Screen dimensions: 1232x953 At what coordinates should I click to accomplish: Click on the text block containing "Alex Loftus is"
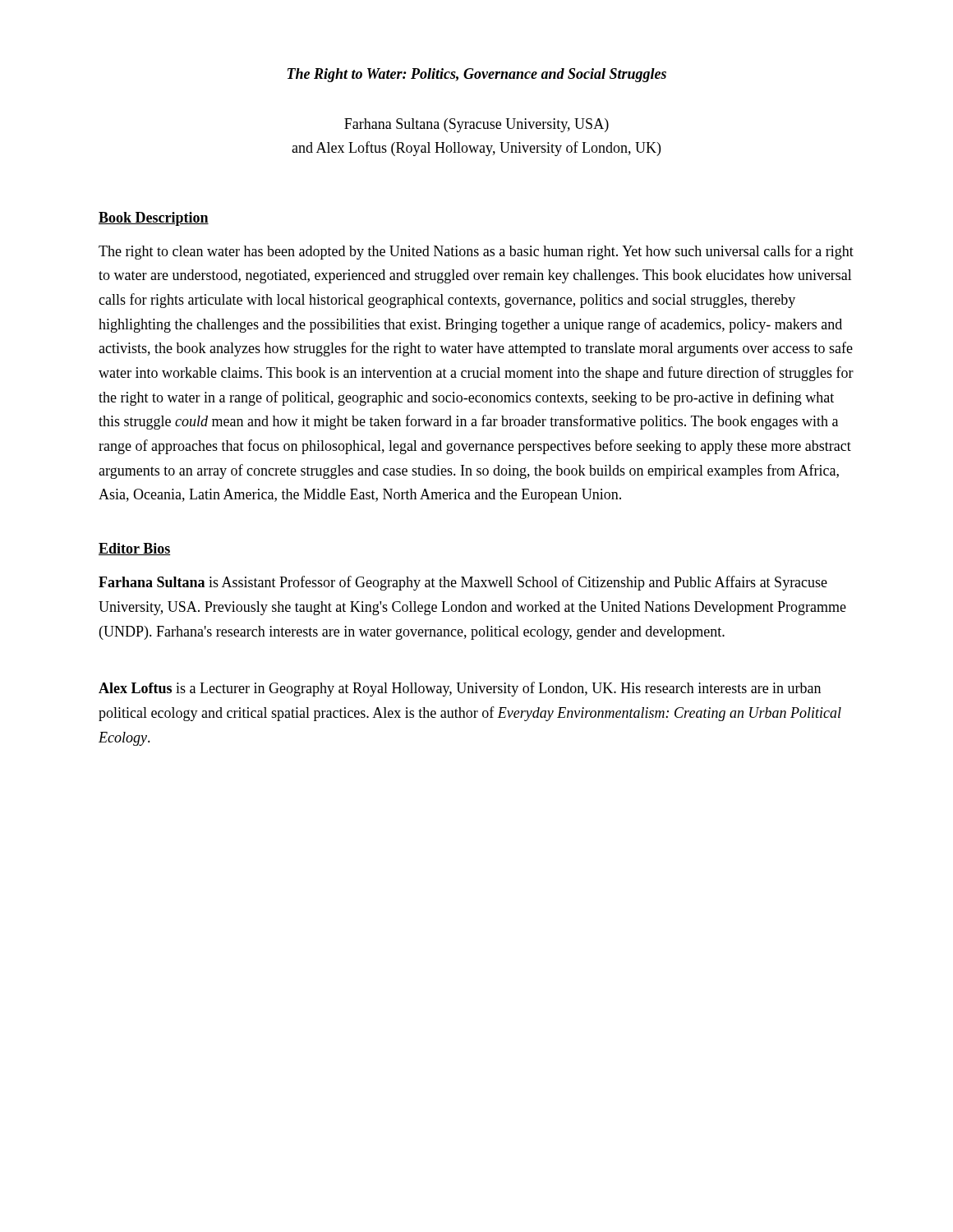pos(470,713)
